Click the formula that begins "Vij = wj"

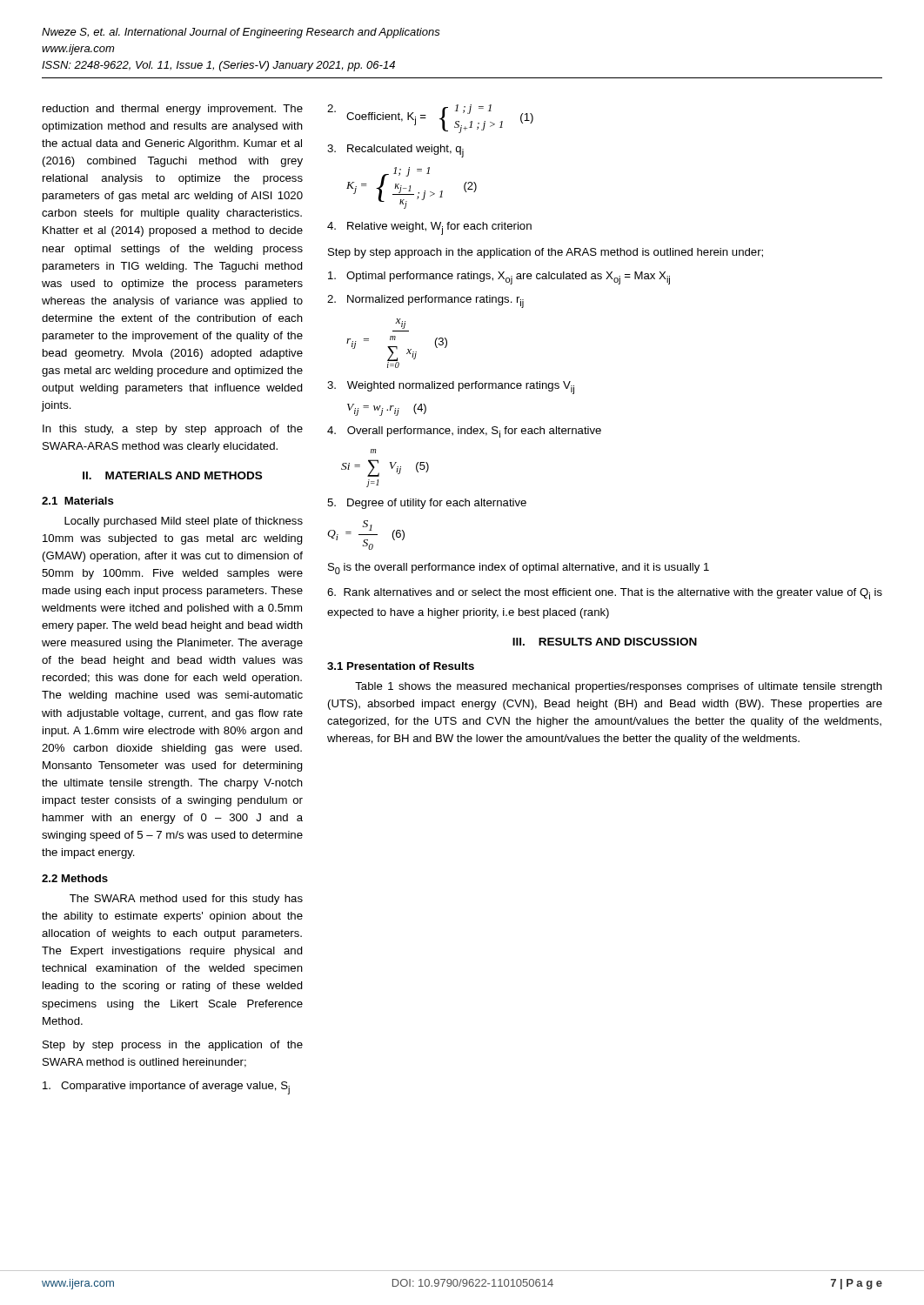(x=387, y=410)
